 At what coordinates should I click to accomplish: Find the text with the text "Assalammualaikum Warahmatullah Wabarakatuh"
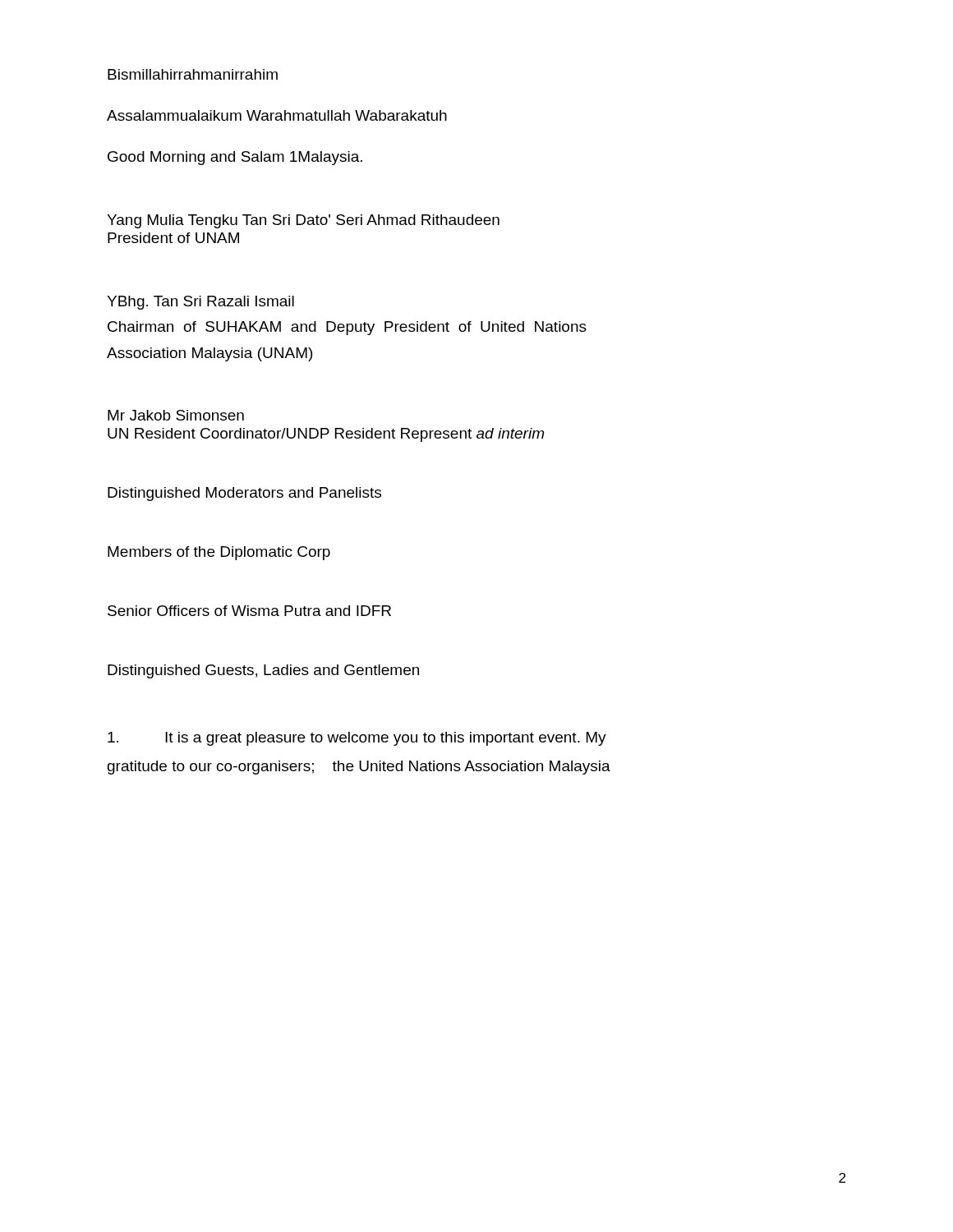pyautogui.click(x=277, y=115)
